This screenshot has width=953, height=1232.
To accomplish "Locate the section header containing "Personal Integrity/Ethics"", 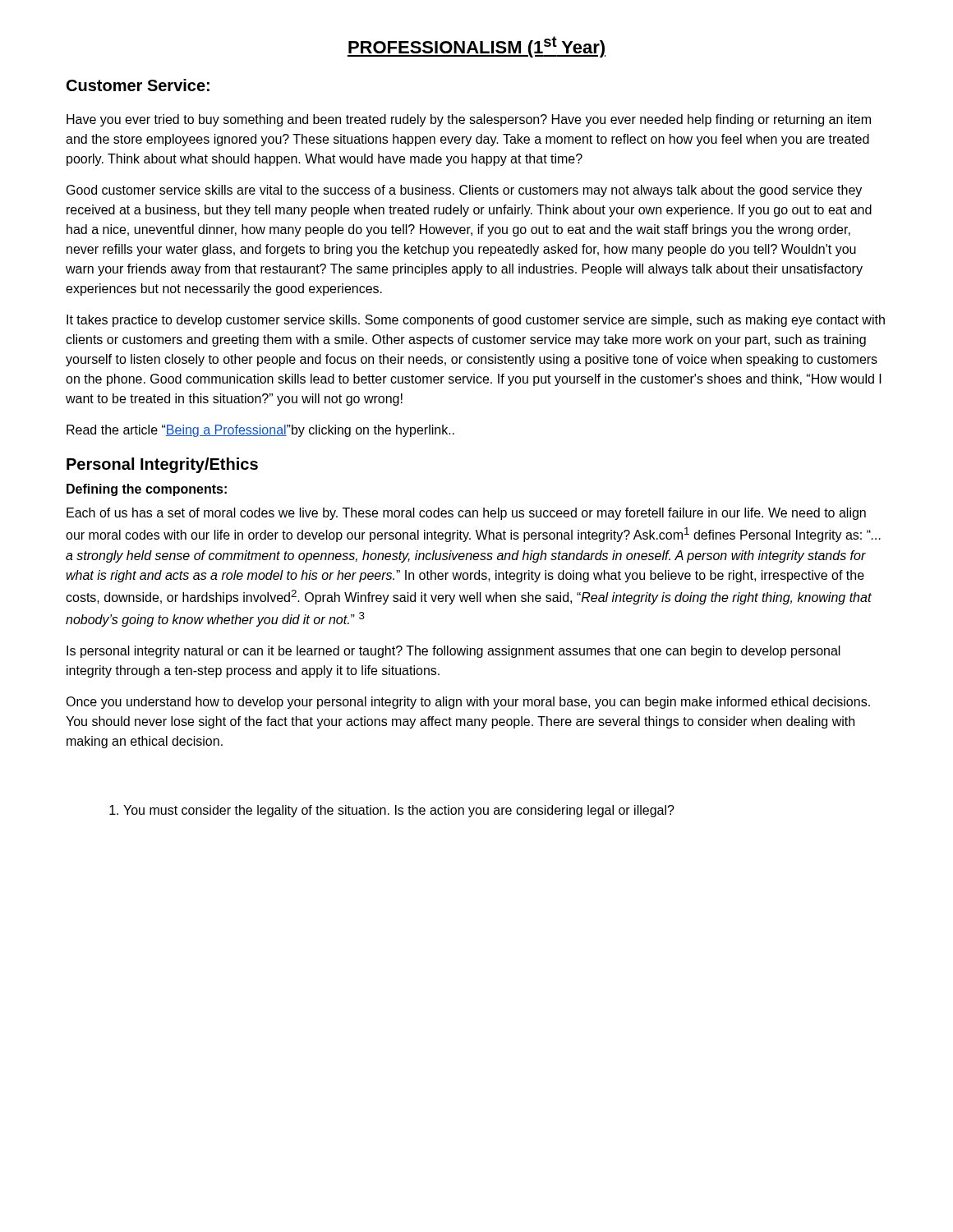I will (x=162, y=465).
